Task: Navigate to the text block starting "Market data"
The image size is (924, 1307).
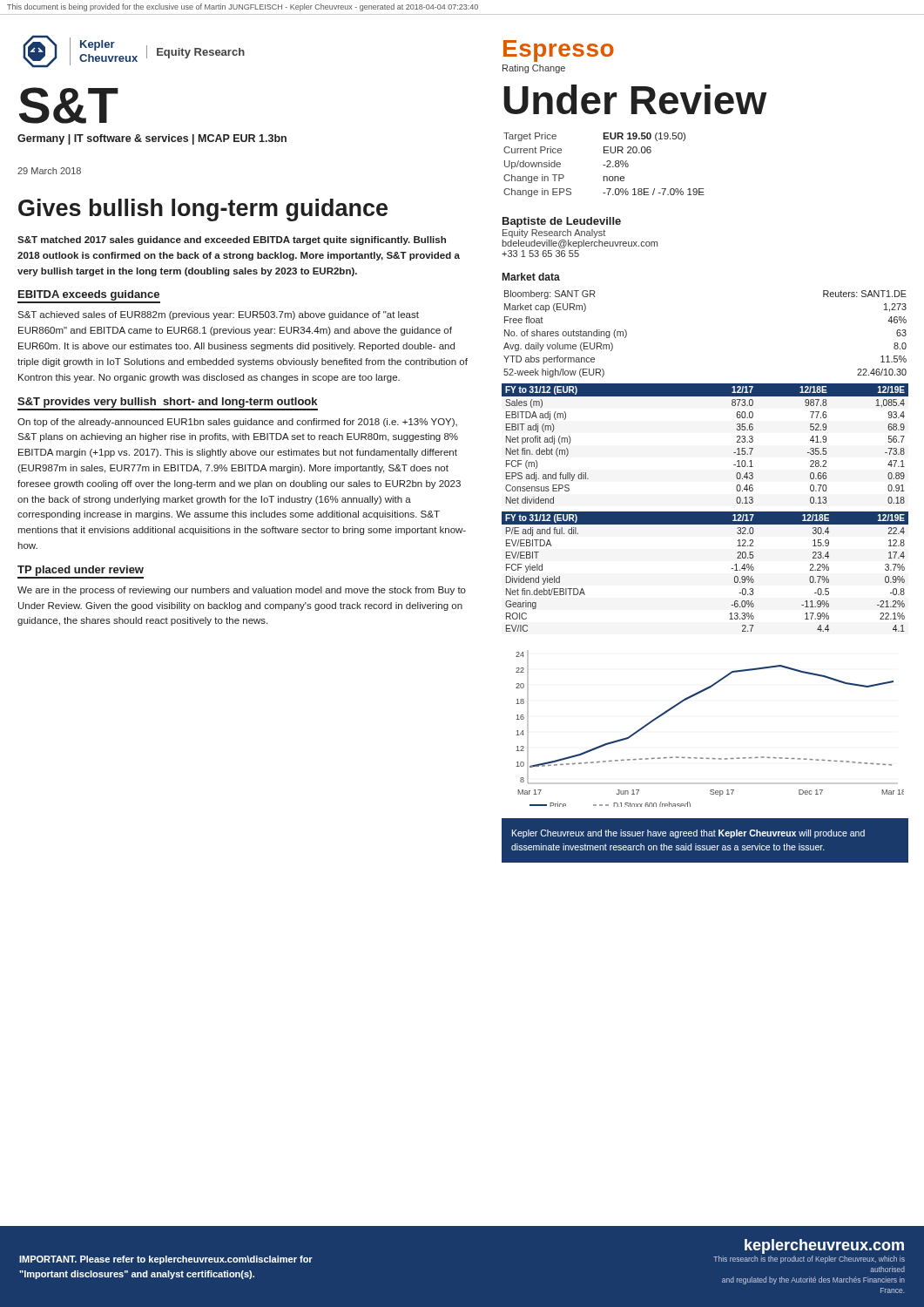Action: (531, 277)
